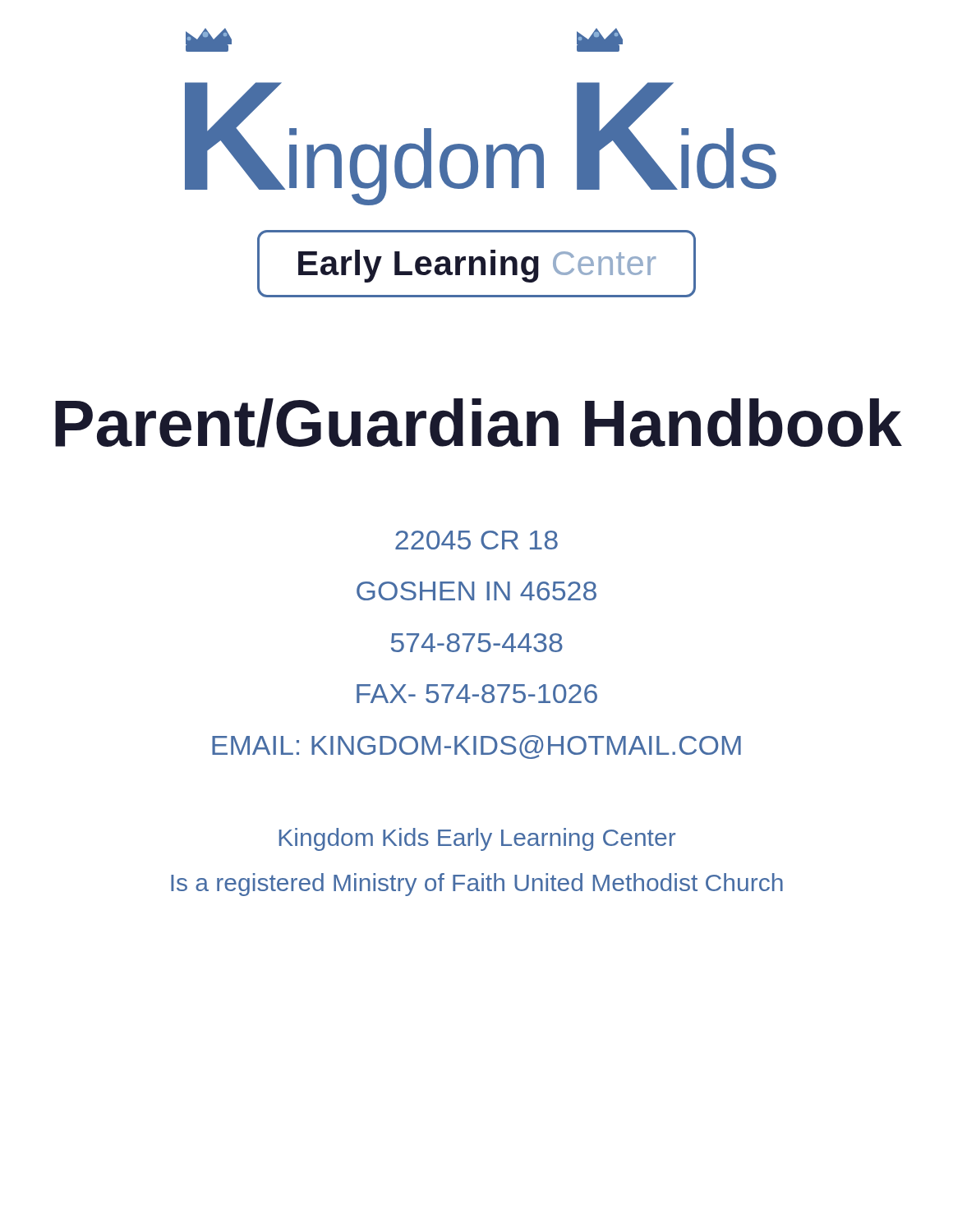Find the text block starting "Parent/Guardian Handbook"
This screenshot has width=953, height=1232.
476,424
